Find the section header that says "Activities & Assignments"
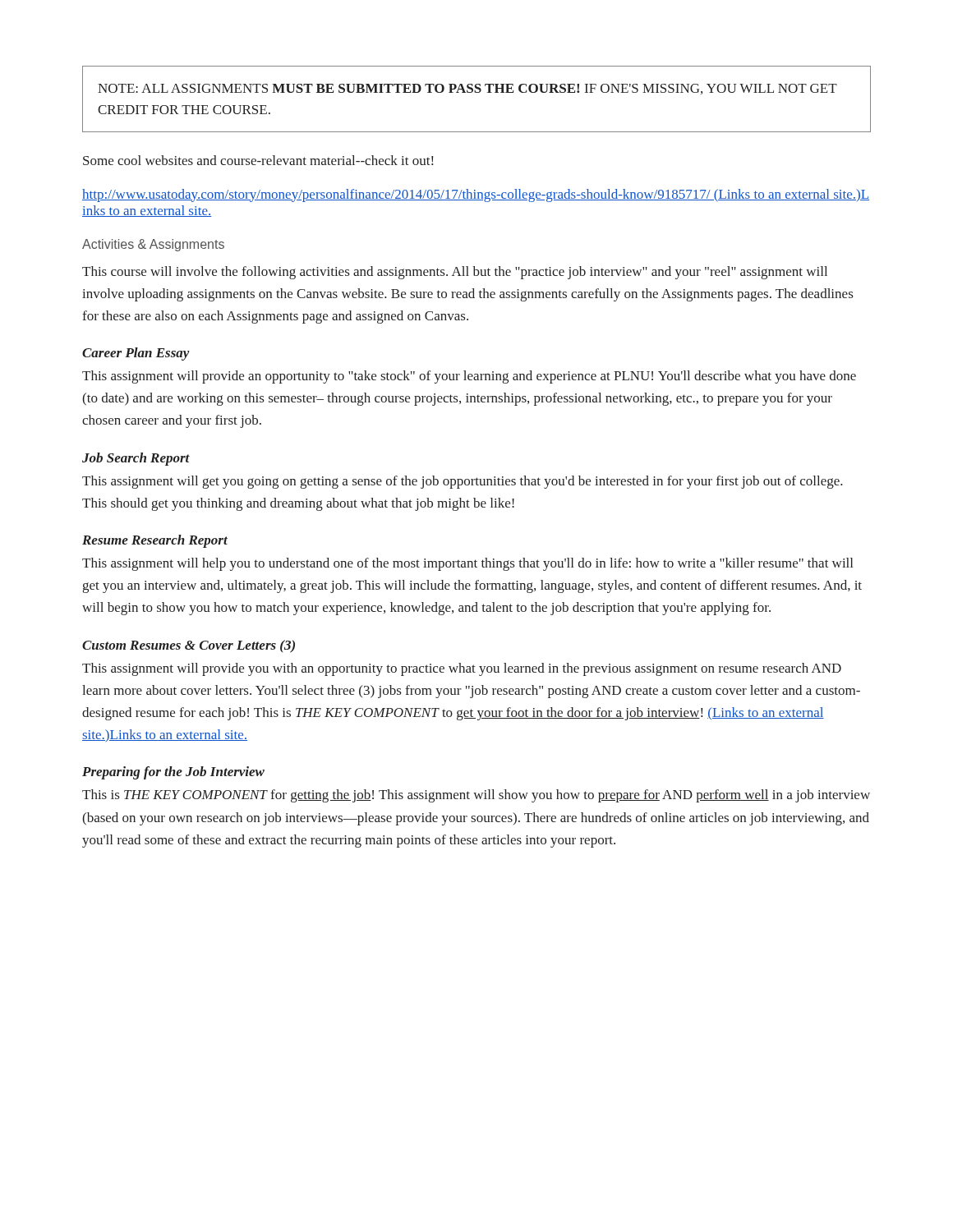The width and height of the screenshot is (953, 1232). pyautogui.click(x=153, y=245)
